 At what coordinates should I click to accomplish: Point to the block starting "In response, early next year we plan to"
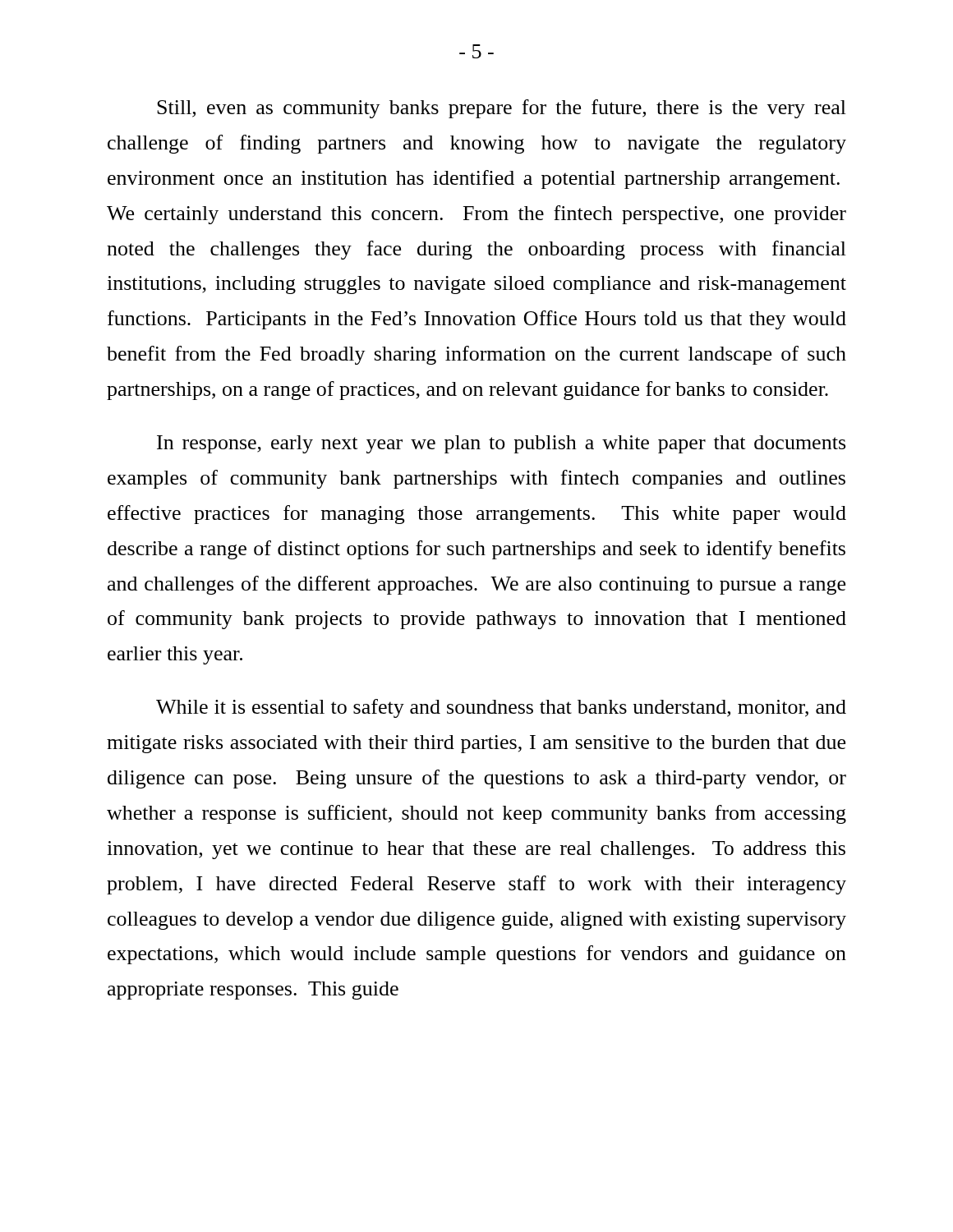point(476,549)
